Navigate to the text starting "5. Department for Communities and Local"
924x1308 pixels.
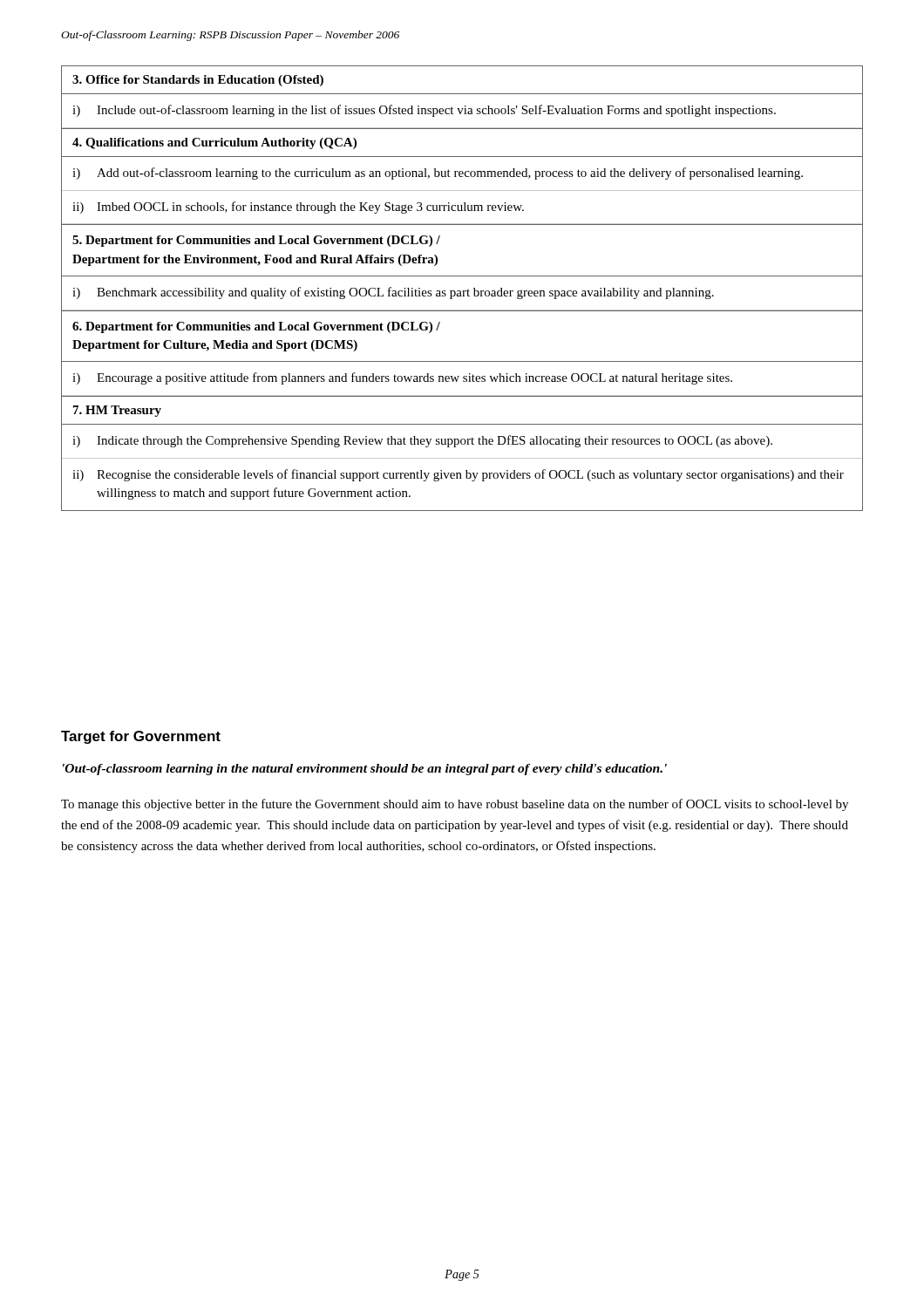[256, 250]
